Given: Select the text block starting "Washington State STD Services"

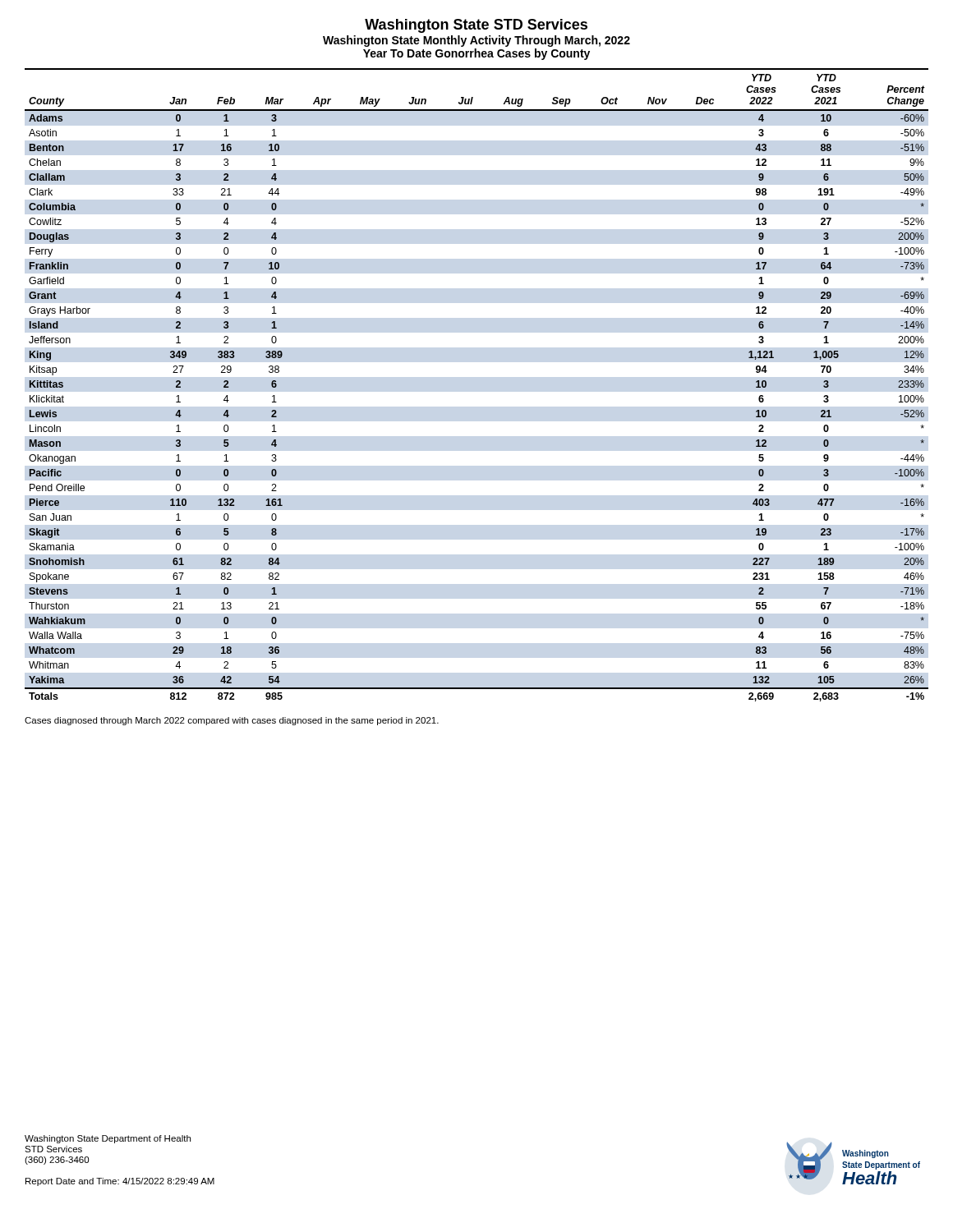Looking at the screenshot, I should pos(476,38).
